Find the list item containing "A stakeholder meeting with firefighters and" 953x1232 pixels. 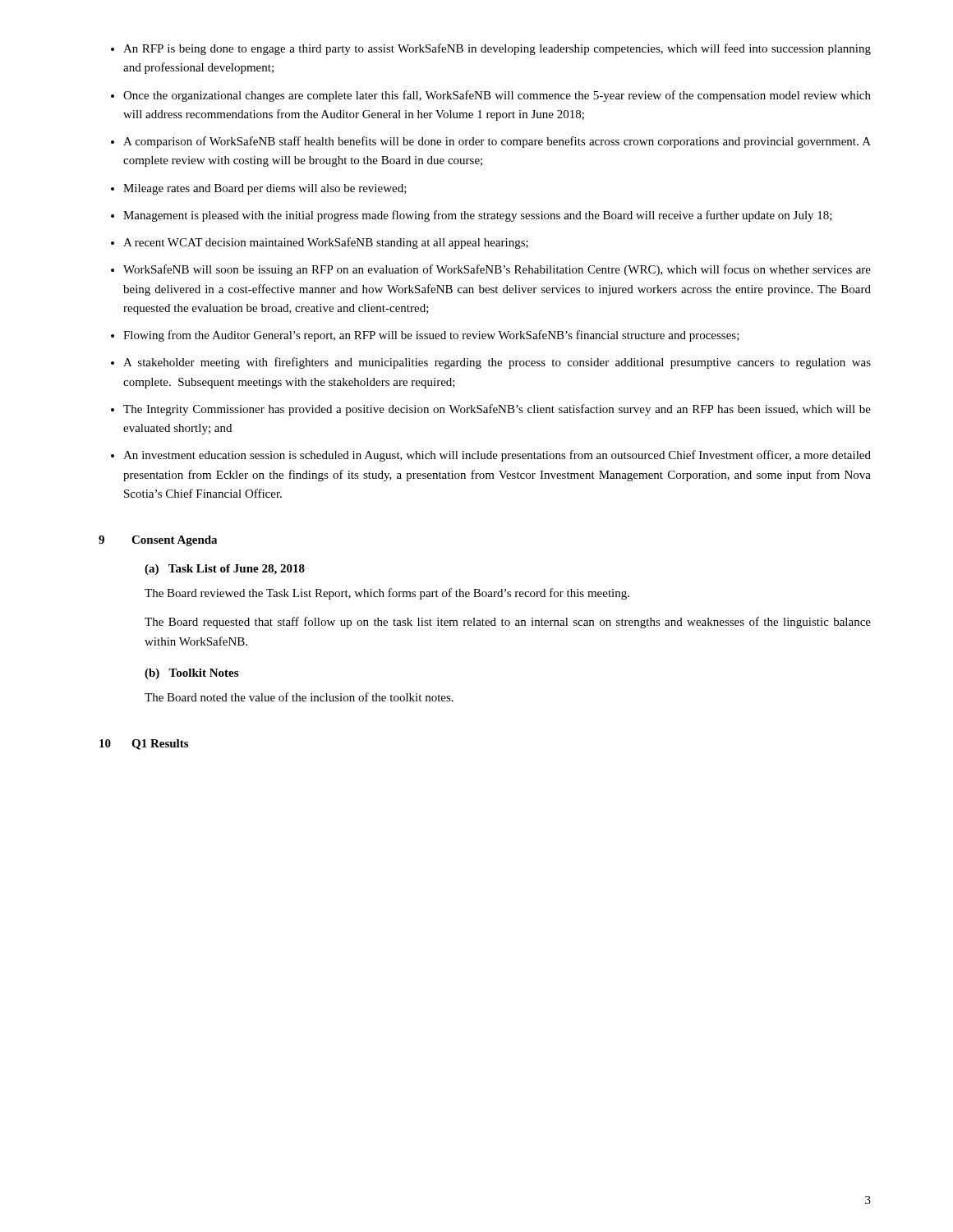pyautogui.click(x=497, y=372)
